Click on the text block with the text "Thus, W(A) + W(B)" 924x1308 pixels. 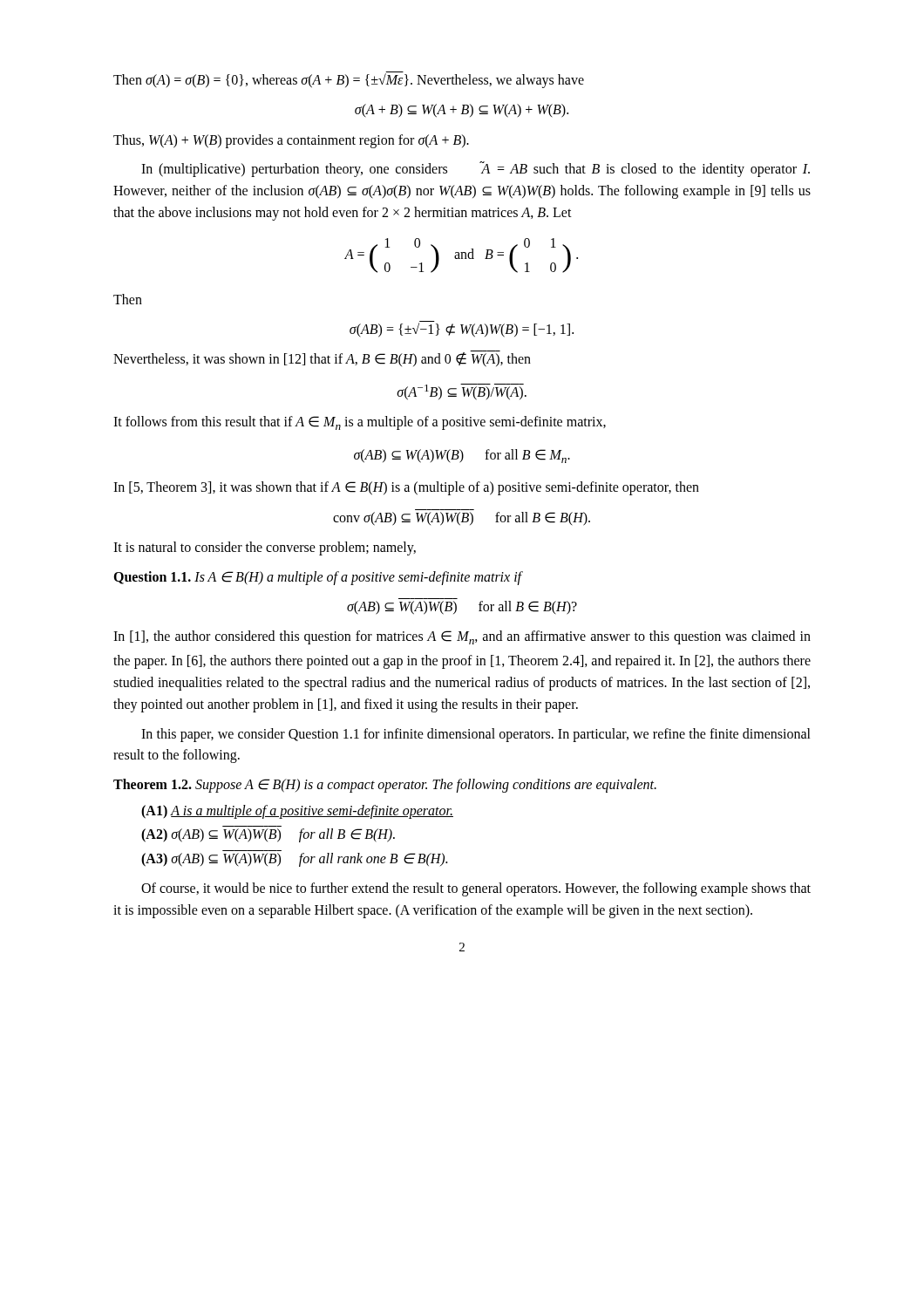point(291,140)
